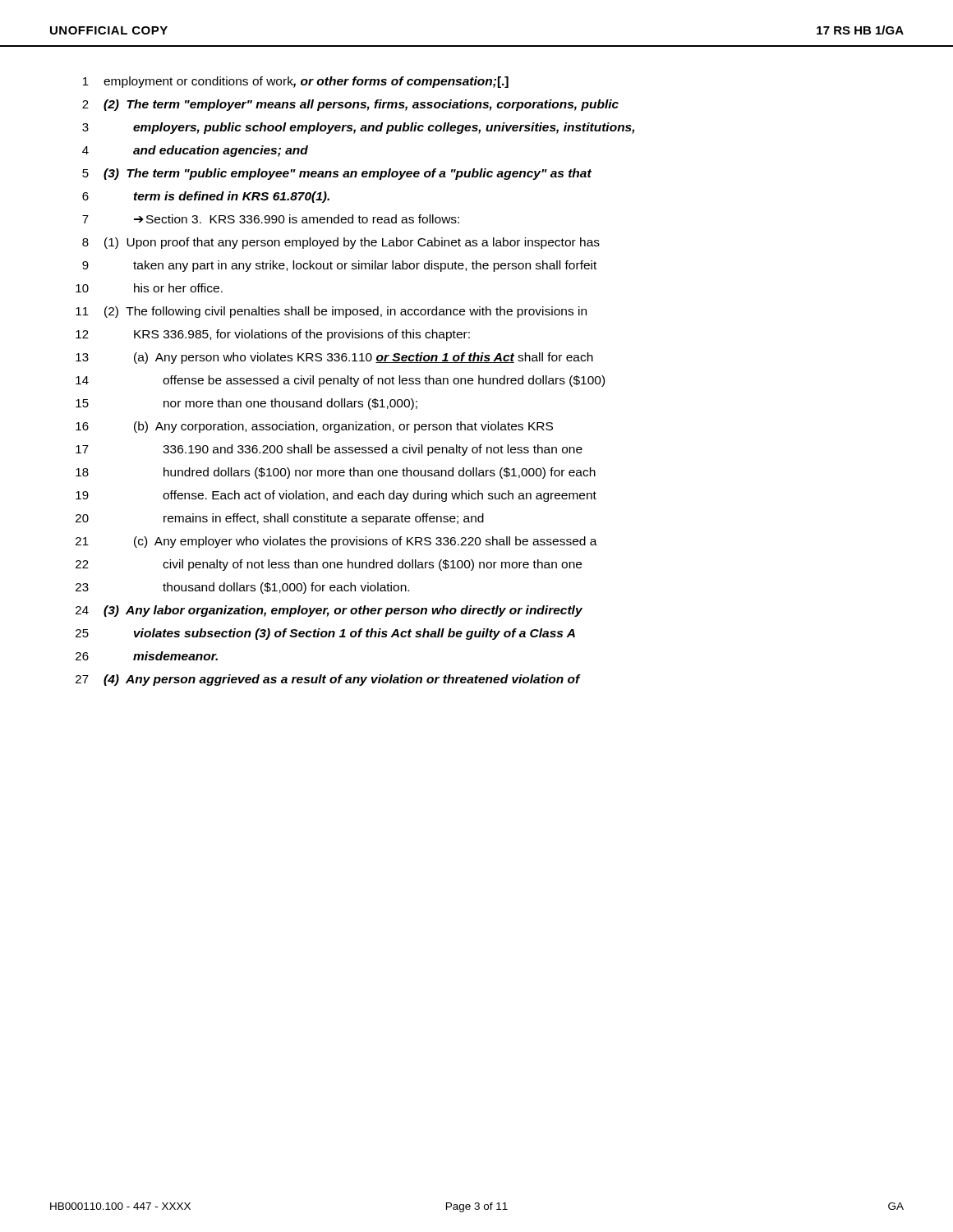Screen dimensions: 1232x953
Task: Find the region starting "27 (4) Any person"
Action: click(476, 679)
